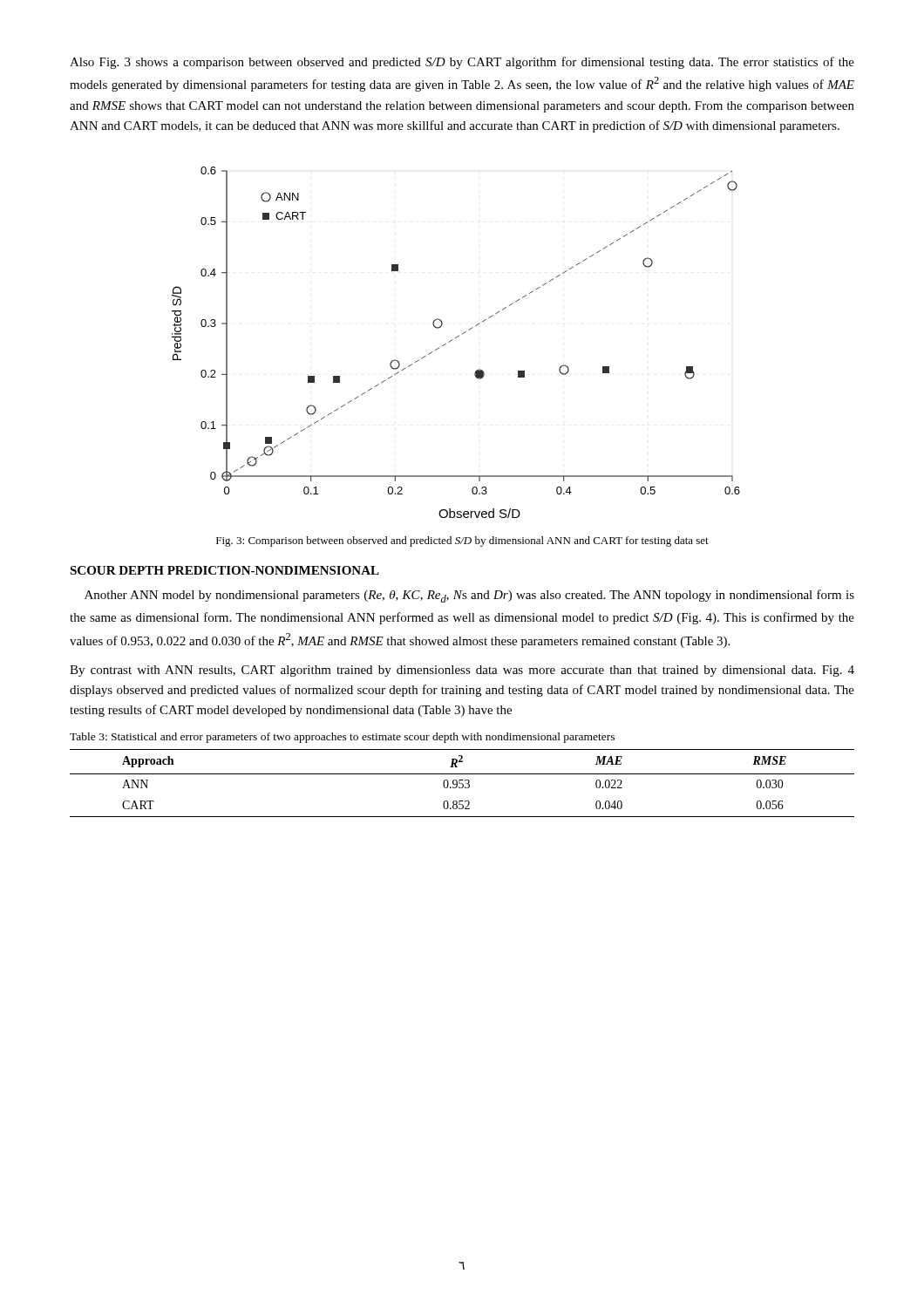
Task: Navigate to the passage starting "Also Fig. 3 shows a comparison between"
Action: [x=462, y=94]
